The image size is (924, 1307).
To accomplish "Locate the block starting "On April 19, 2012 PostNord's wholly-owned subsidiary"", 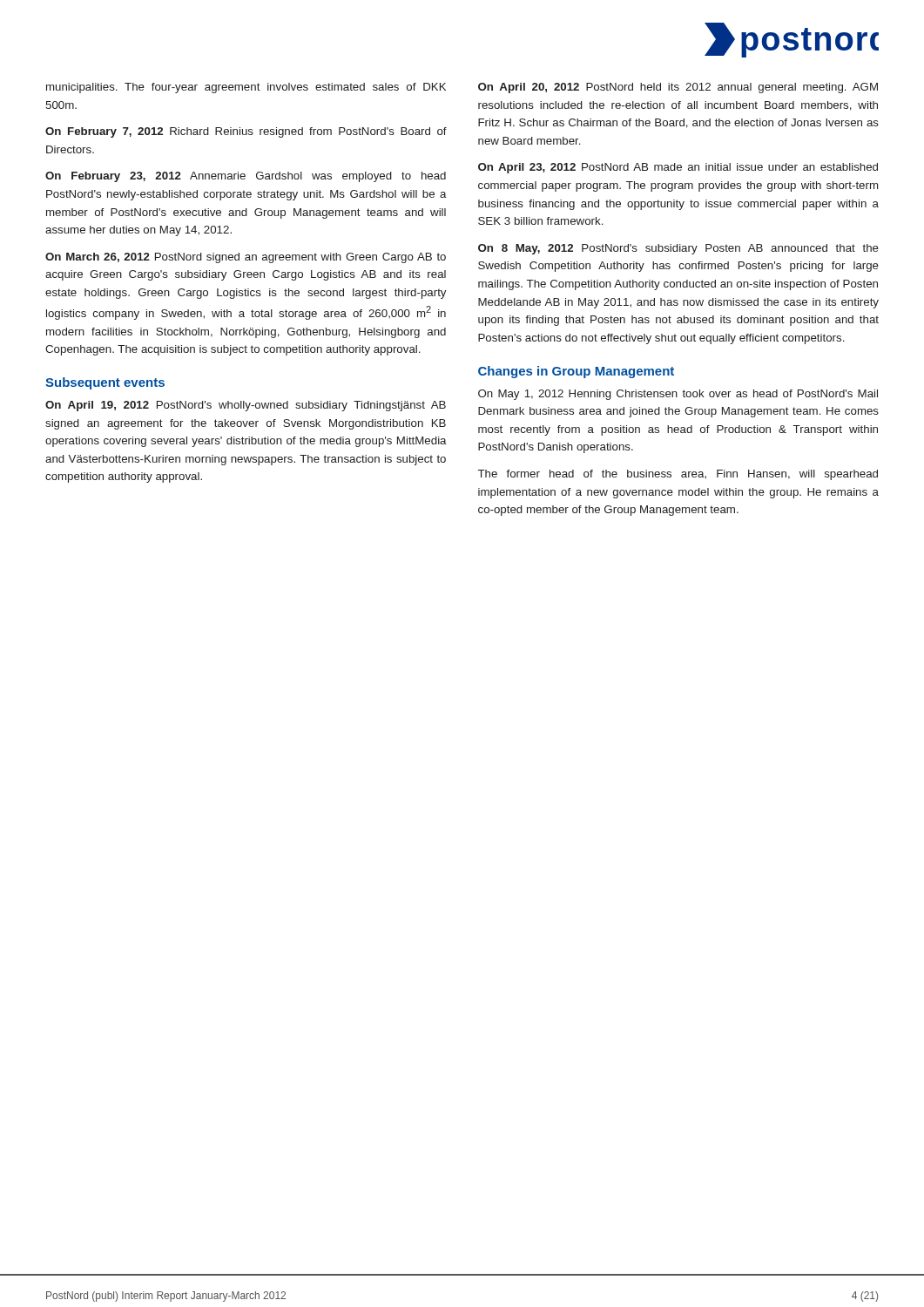I will [x=246, y=441].
